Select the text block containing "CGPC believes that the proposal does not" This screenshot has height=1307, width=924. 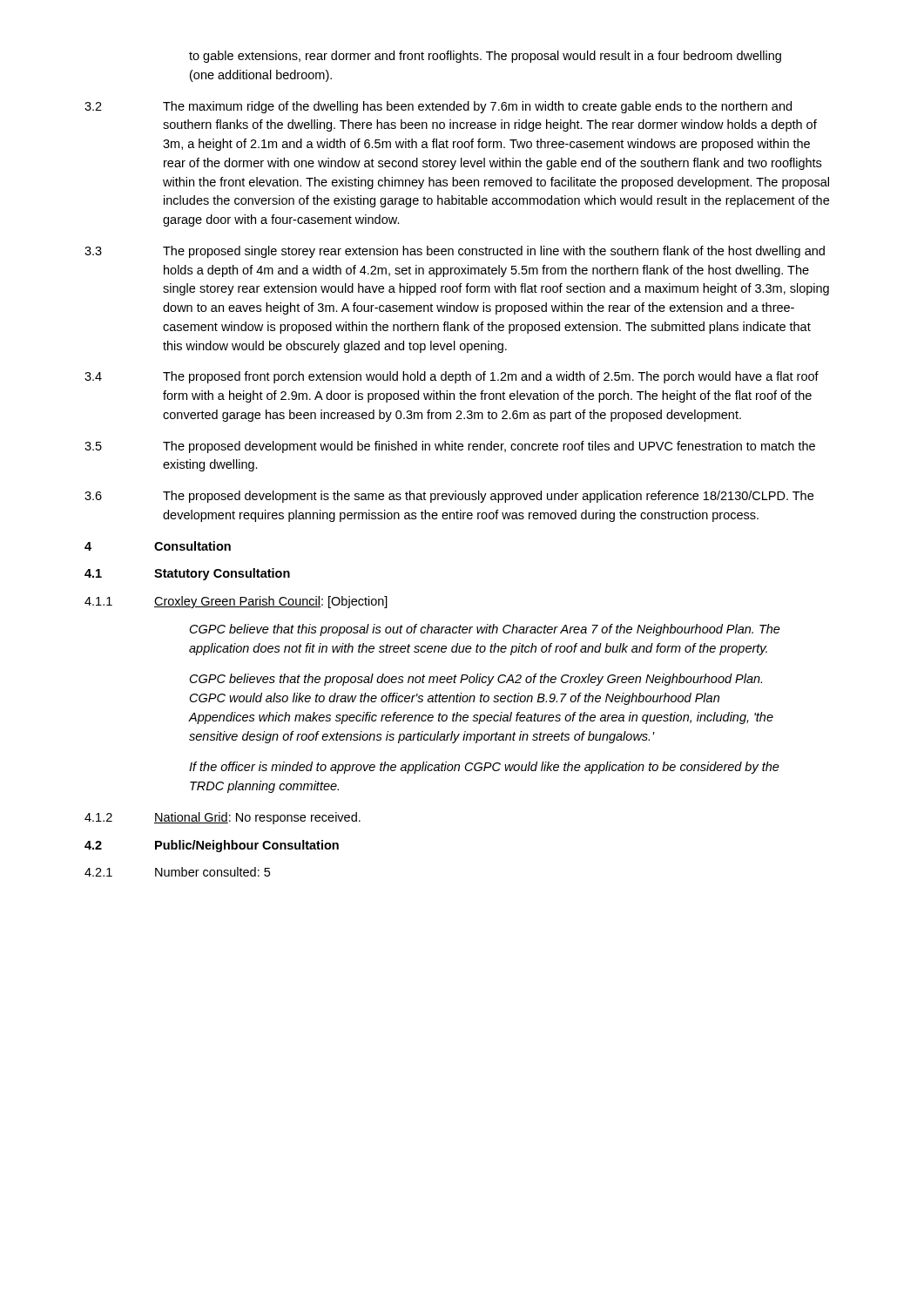pos(481,707)
